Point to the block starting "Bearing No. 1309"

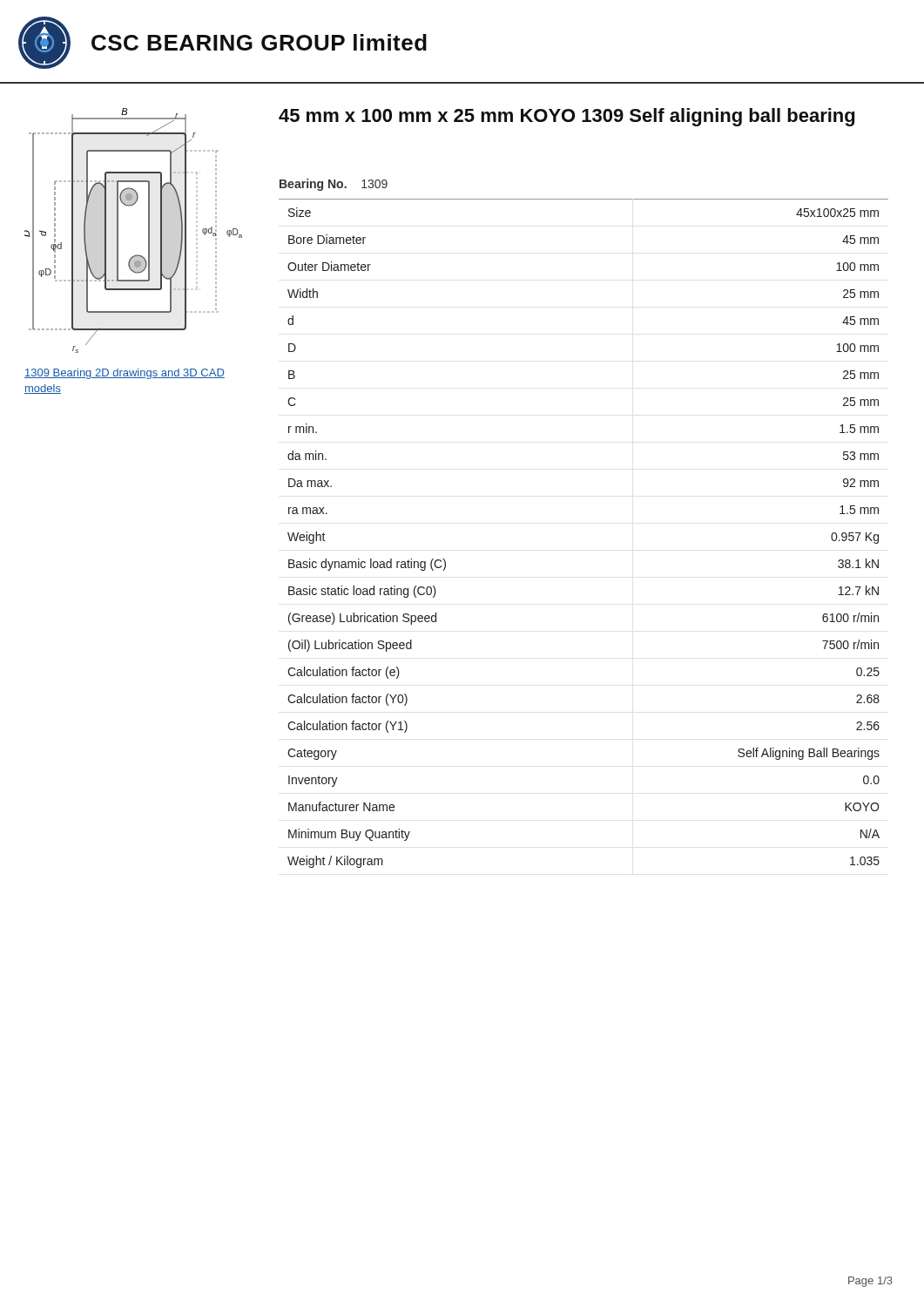333,184
